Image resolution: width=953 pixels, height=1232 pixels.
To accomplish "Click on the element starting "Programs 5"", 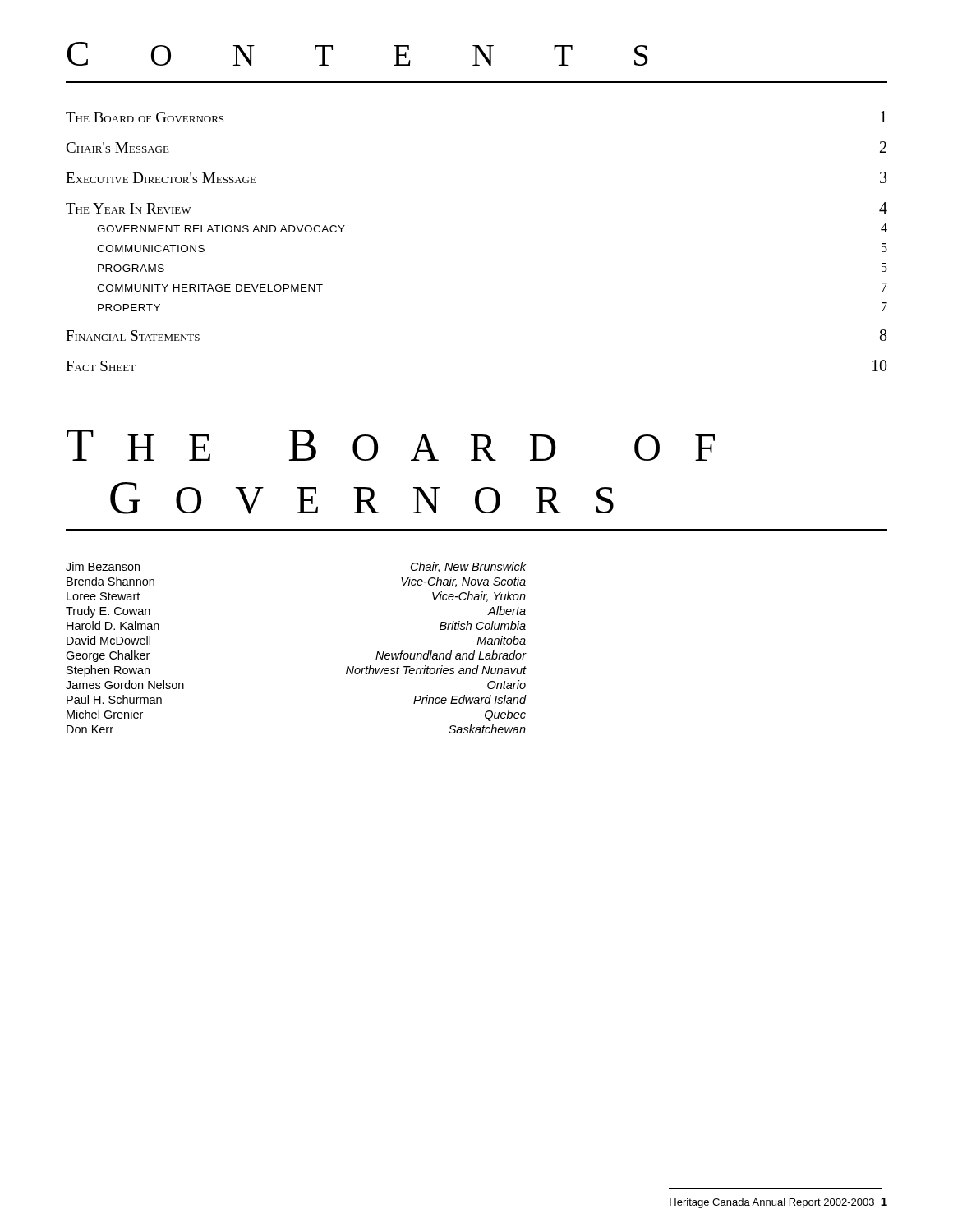I will [x=127, y=268].
